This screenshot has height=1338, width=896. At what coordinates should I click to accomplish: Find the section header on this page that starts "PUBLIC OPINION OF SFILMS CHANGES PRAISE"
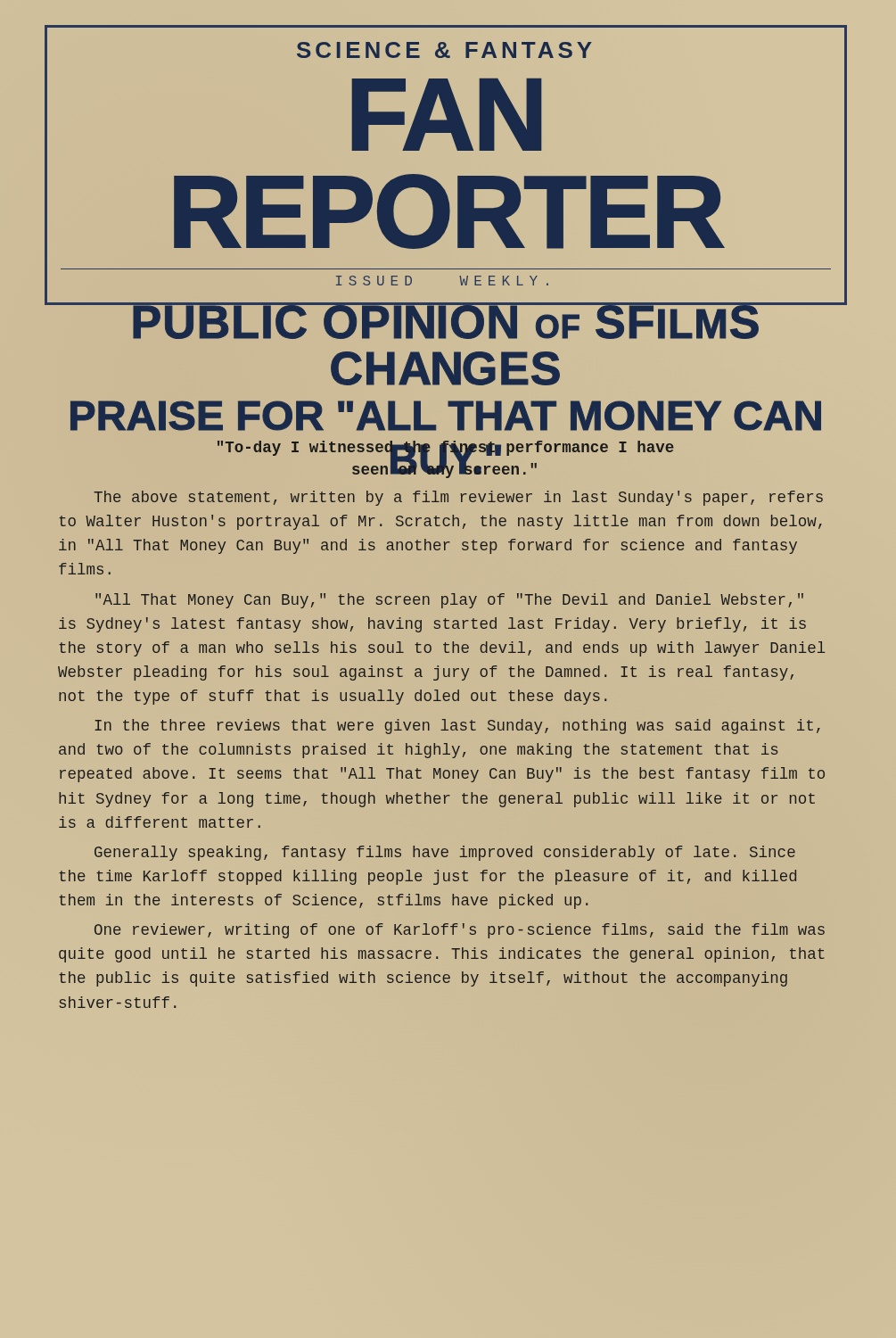tap(446, 390)
